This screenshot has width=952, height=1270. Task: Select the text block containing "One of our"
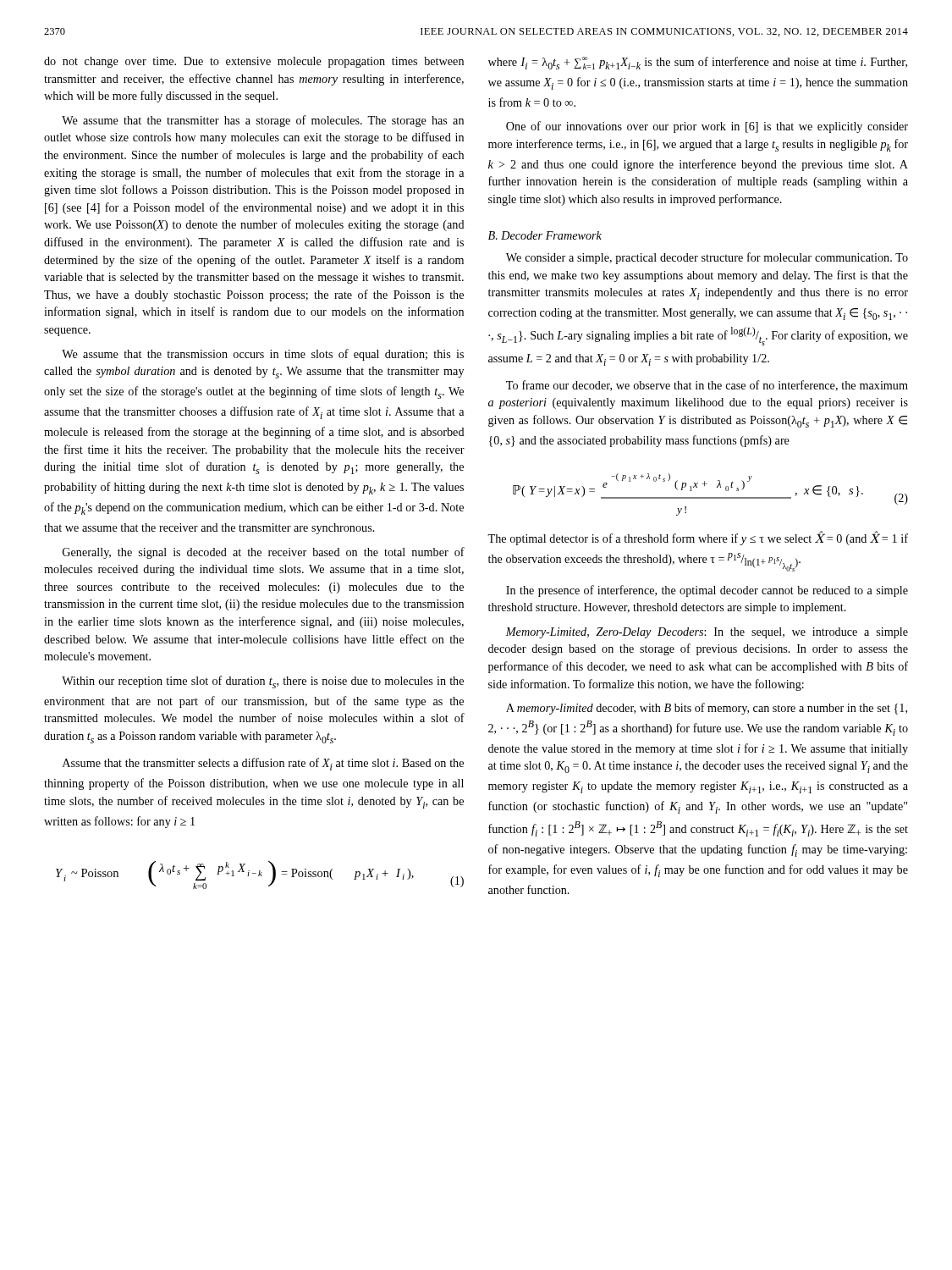698,163
